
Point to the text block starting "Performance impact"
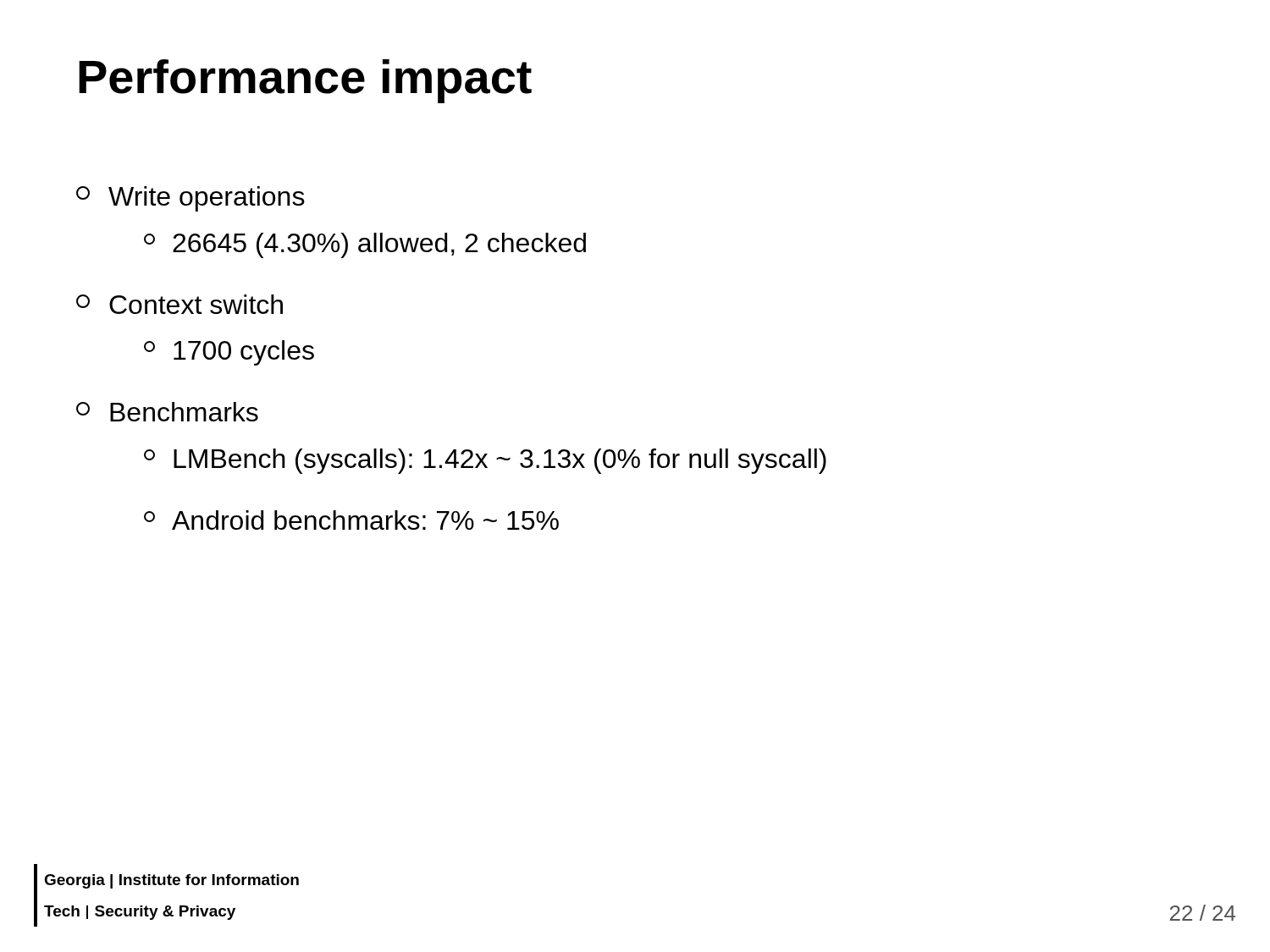[x=304, y=77]
